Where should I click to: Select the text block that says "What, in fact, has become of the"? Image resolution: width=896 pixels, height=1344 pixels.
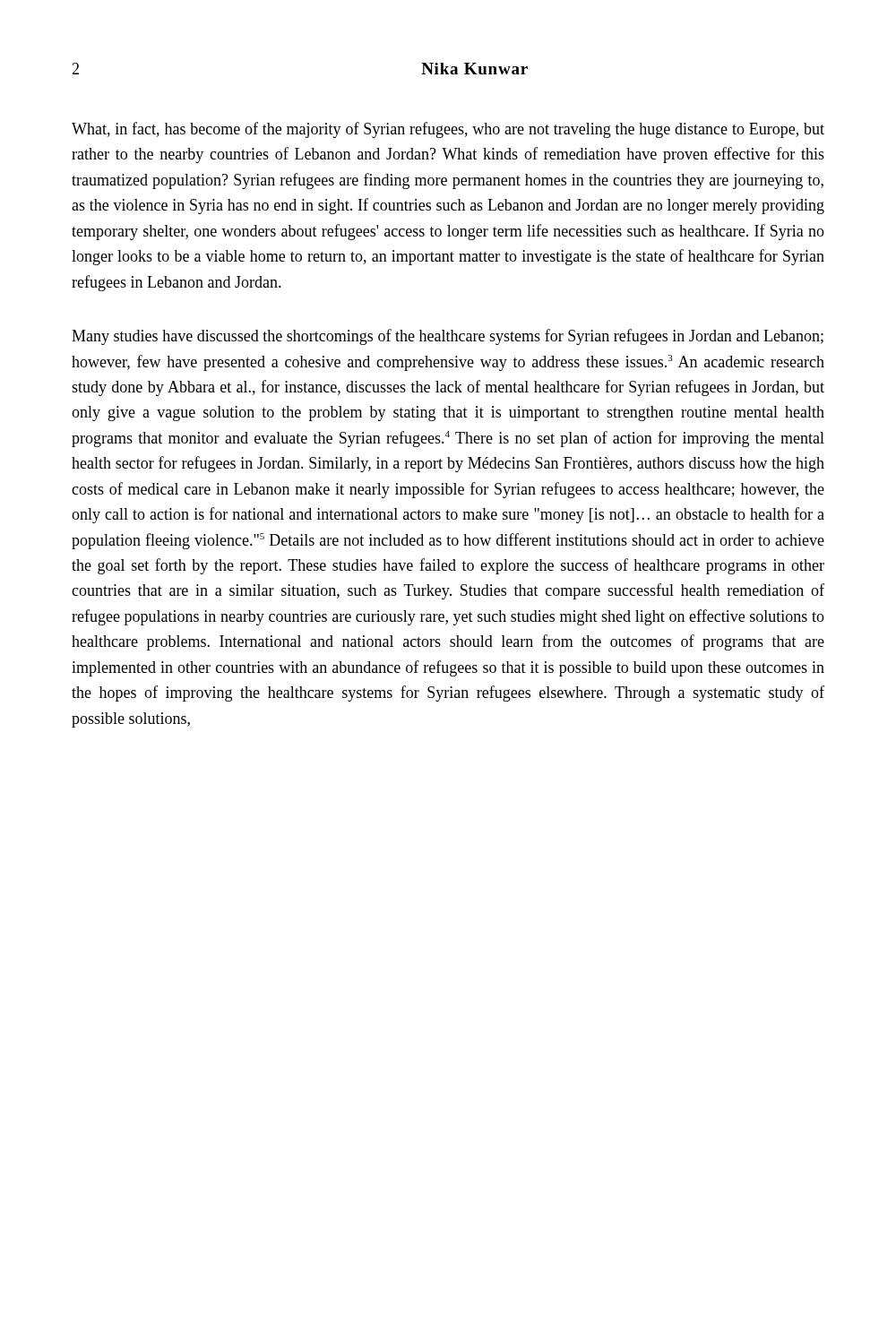[x=448, y=205]
